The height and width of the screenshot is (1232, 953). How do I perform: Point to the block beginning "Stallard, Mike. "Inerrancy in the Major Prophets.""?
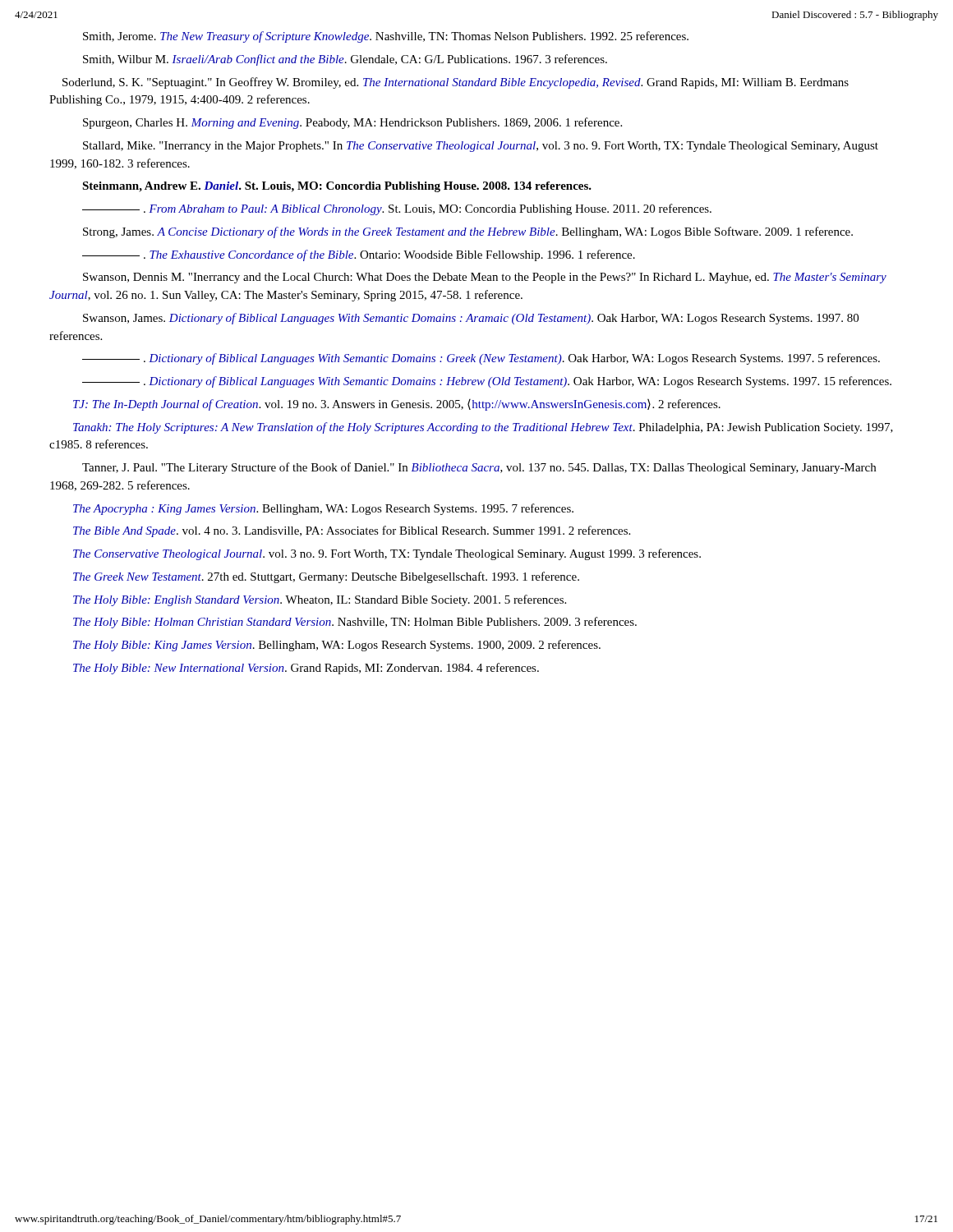point(464,154)
